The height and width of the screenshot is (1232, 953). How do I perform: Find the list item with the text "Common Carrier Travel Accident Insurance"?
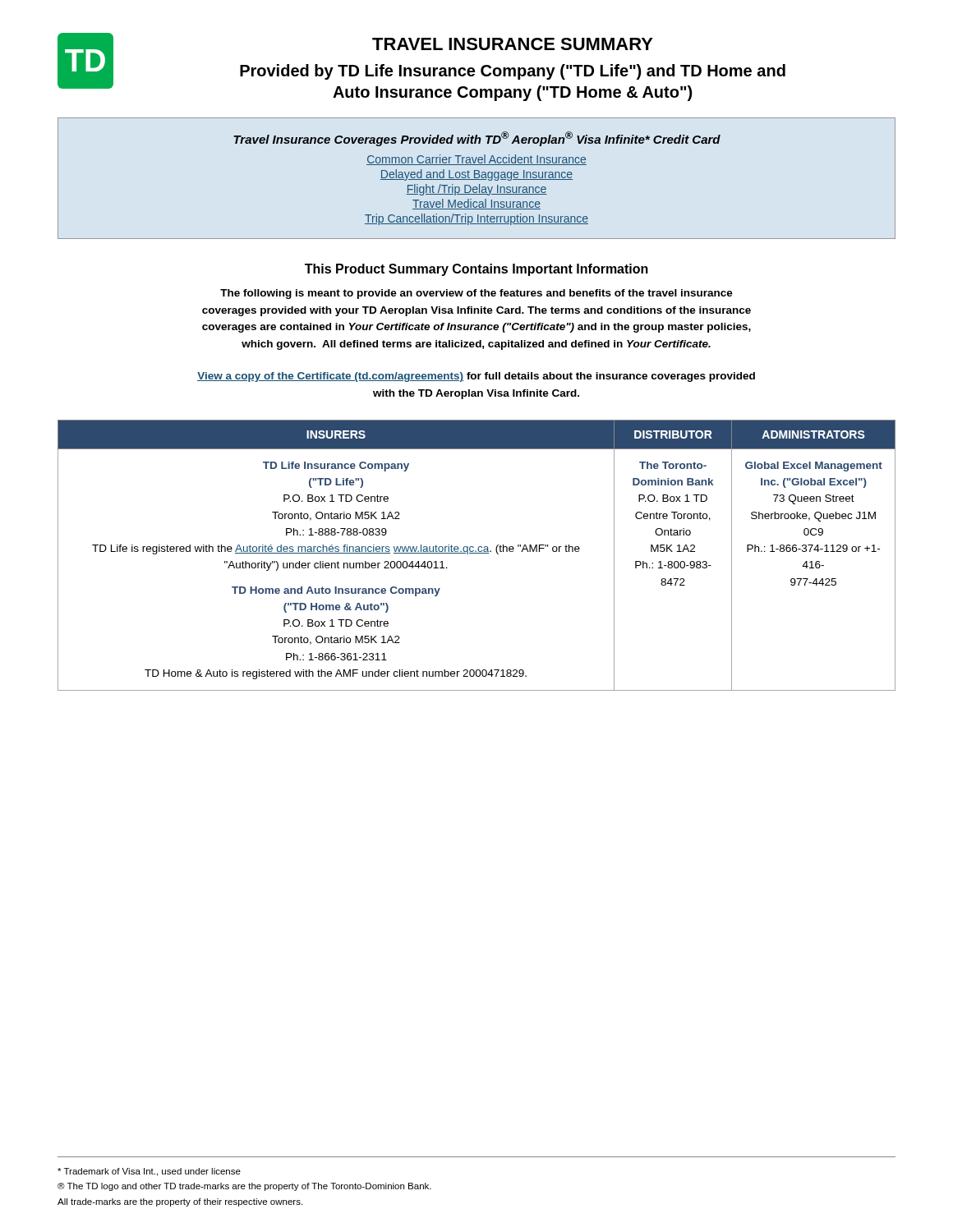(476, 159)
